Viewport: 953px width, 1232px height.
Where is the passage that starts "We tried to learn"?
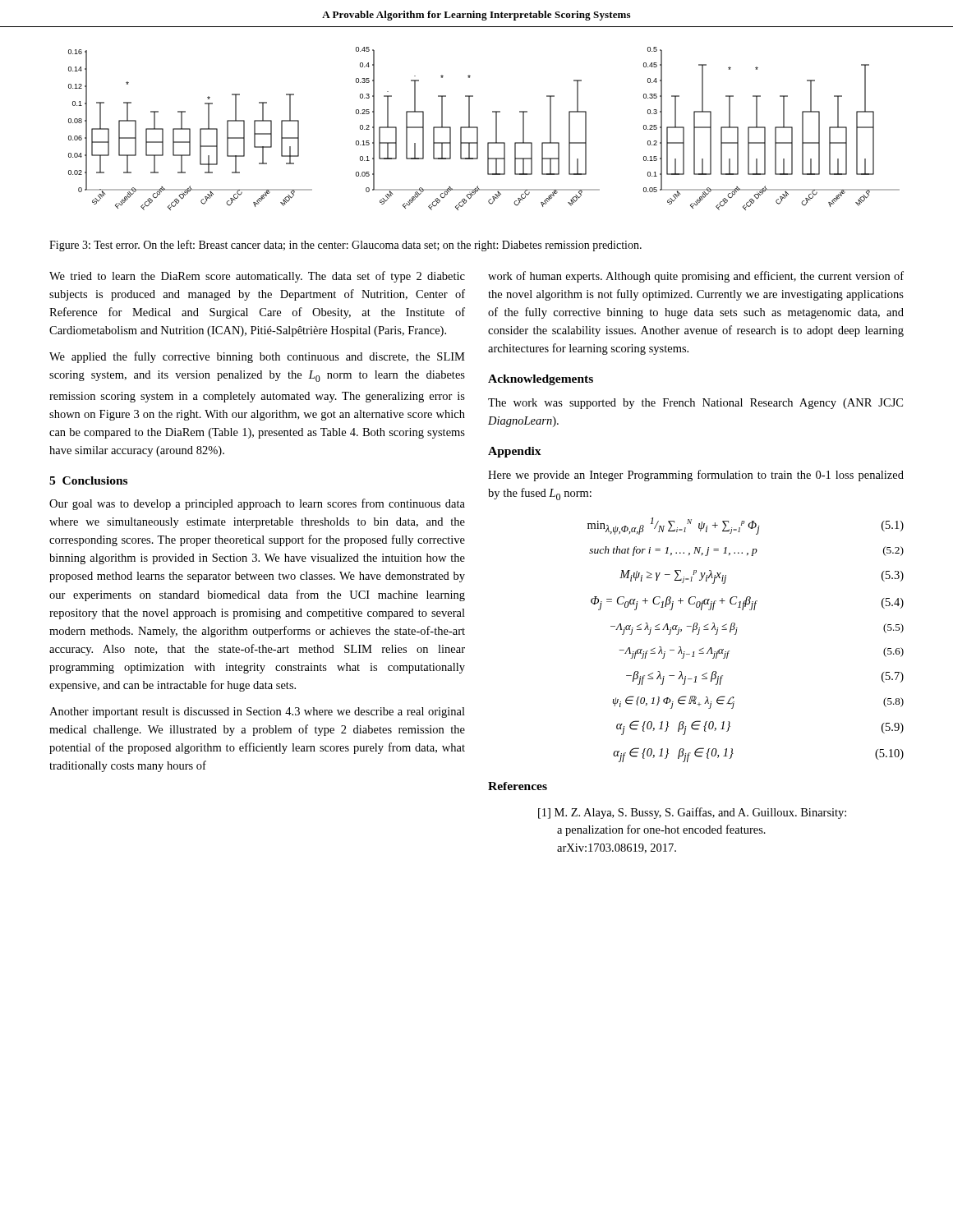tap(257, 363)
